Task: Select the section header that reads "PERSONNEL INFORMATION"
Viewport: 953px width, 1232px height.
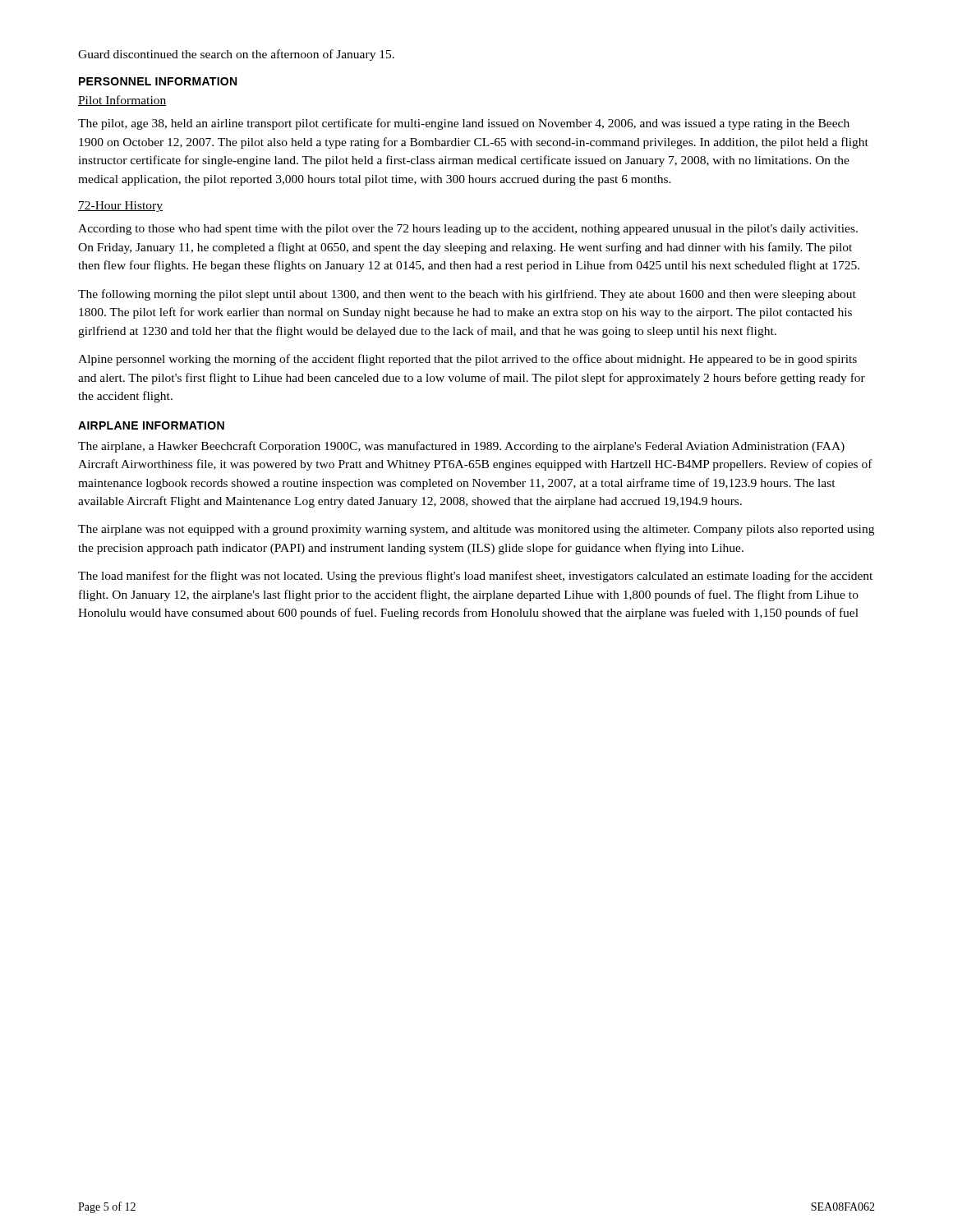Action: tap(158, 82)
